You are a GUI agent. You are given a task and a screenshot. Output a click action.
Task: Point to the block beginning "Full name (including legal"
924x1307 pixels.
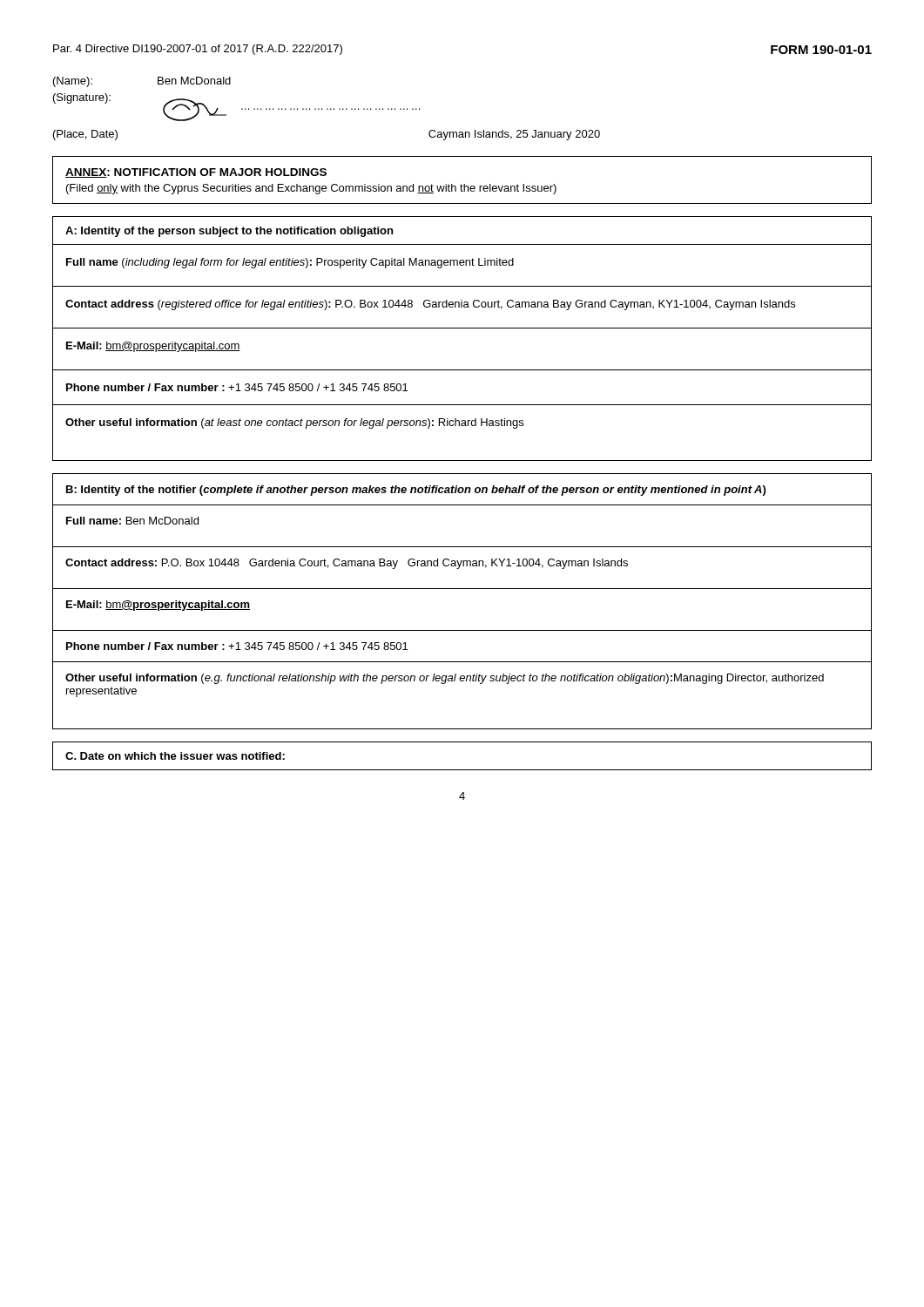pos(290,262)
